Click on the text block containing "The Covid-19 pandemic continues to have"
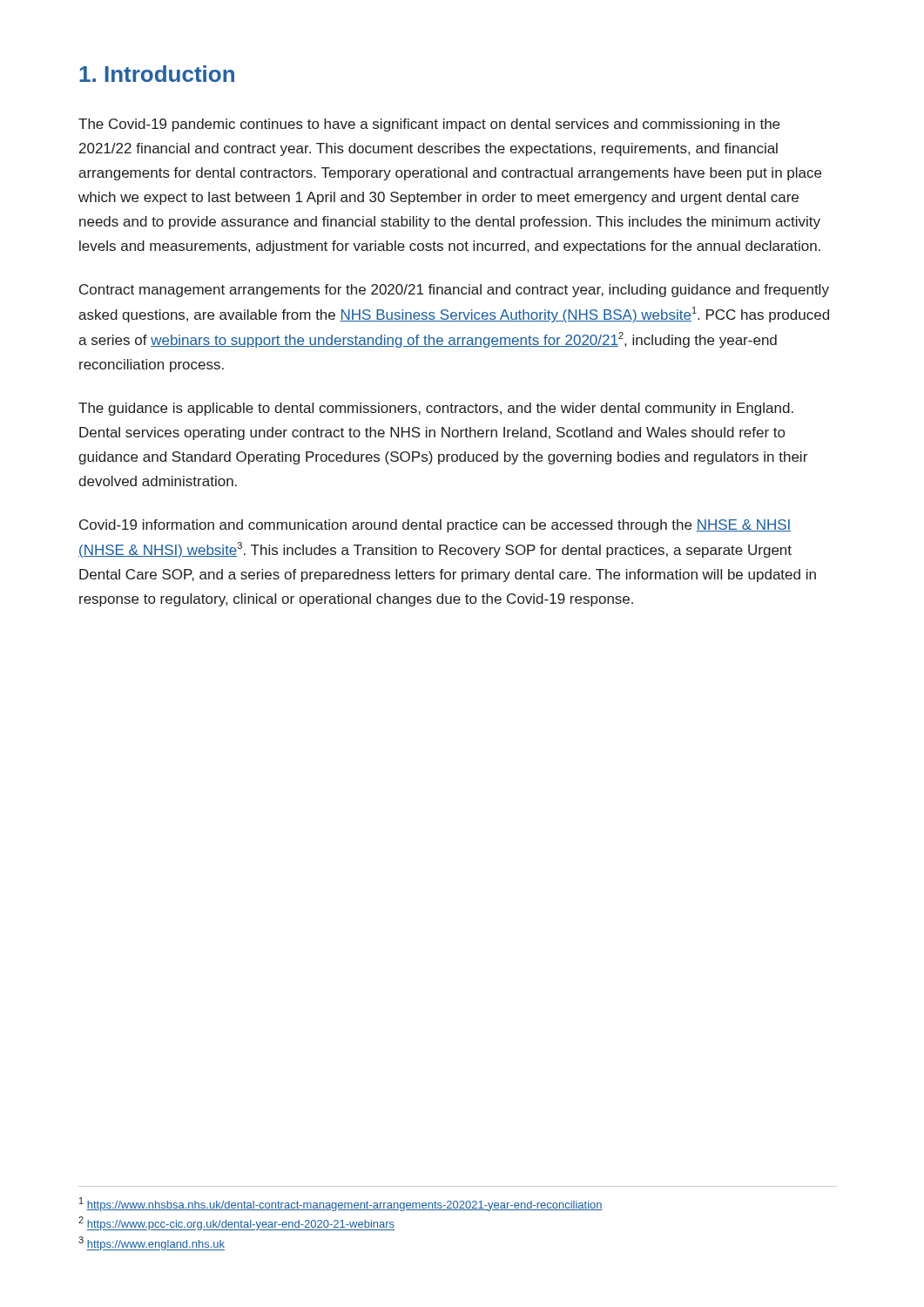This screenshot has width=924, height=1307. pos(450,185)
